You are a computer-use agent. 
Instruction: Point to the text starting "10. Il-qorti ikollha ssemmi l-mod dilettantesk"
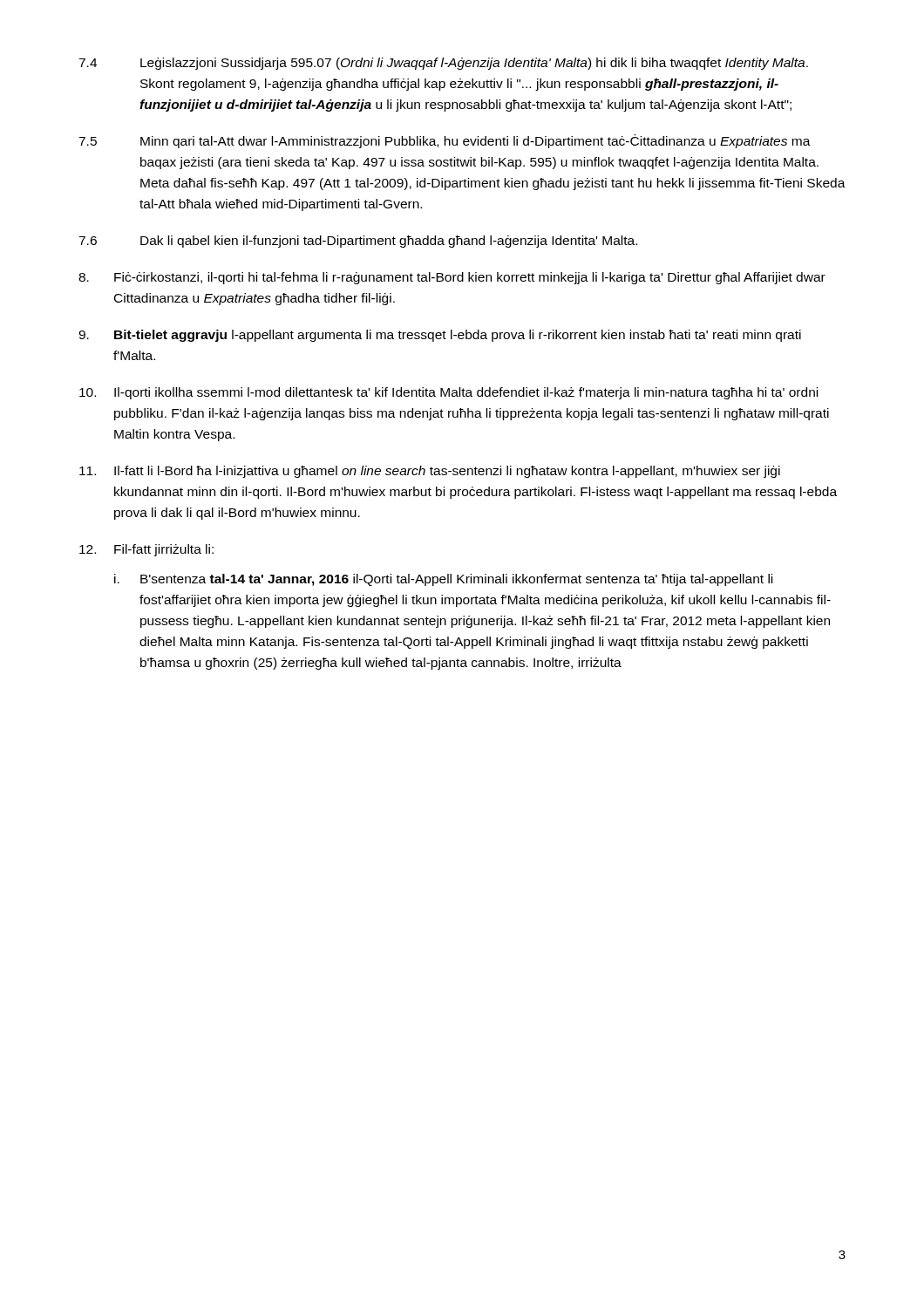pos(462,414)
